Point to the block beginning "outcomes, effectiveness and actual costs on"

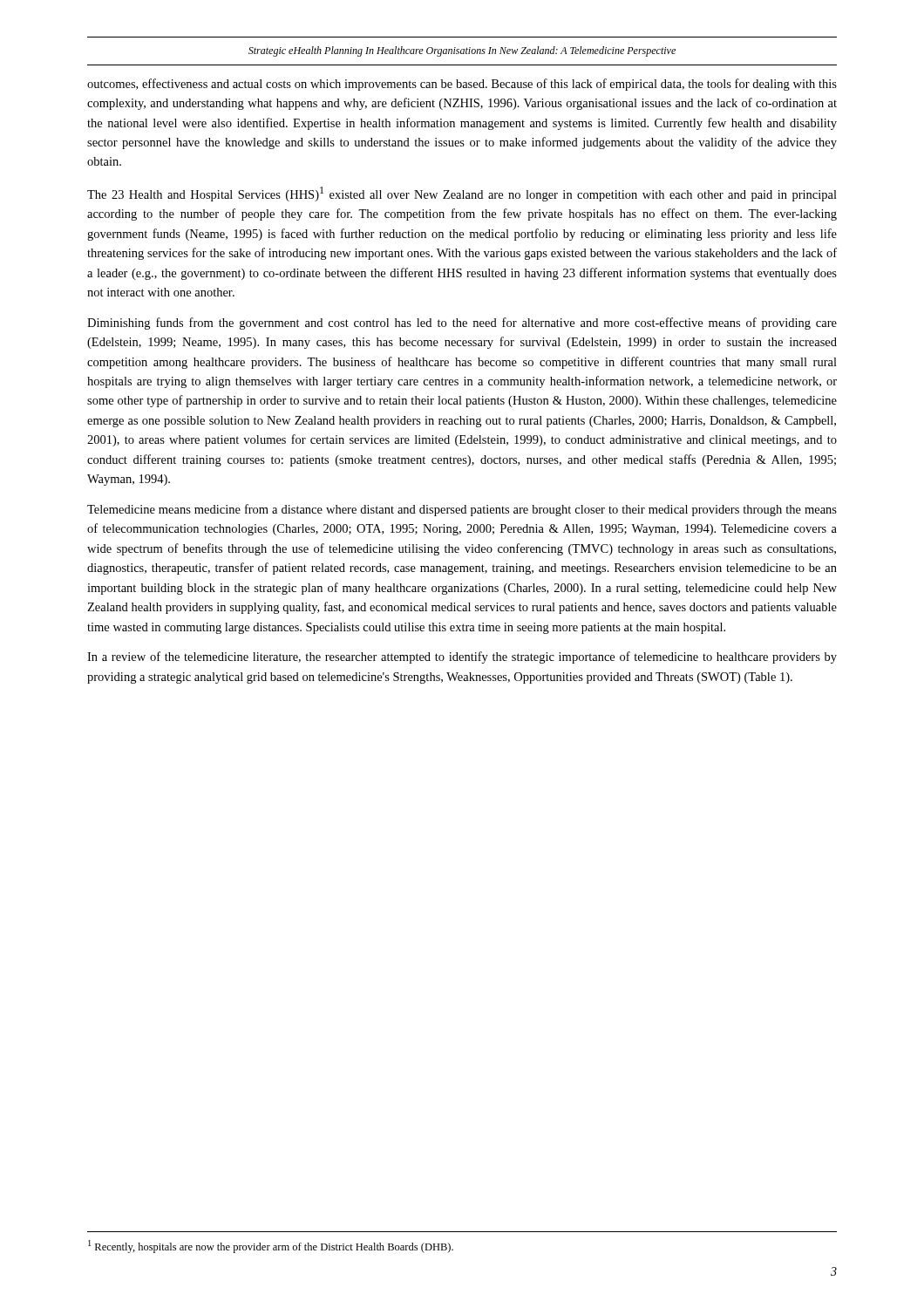[x=462, y=123]
